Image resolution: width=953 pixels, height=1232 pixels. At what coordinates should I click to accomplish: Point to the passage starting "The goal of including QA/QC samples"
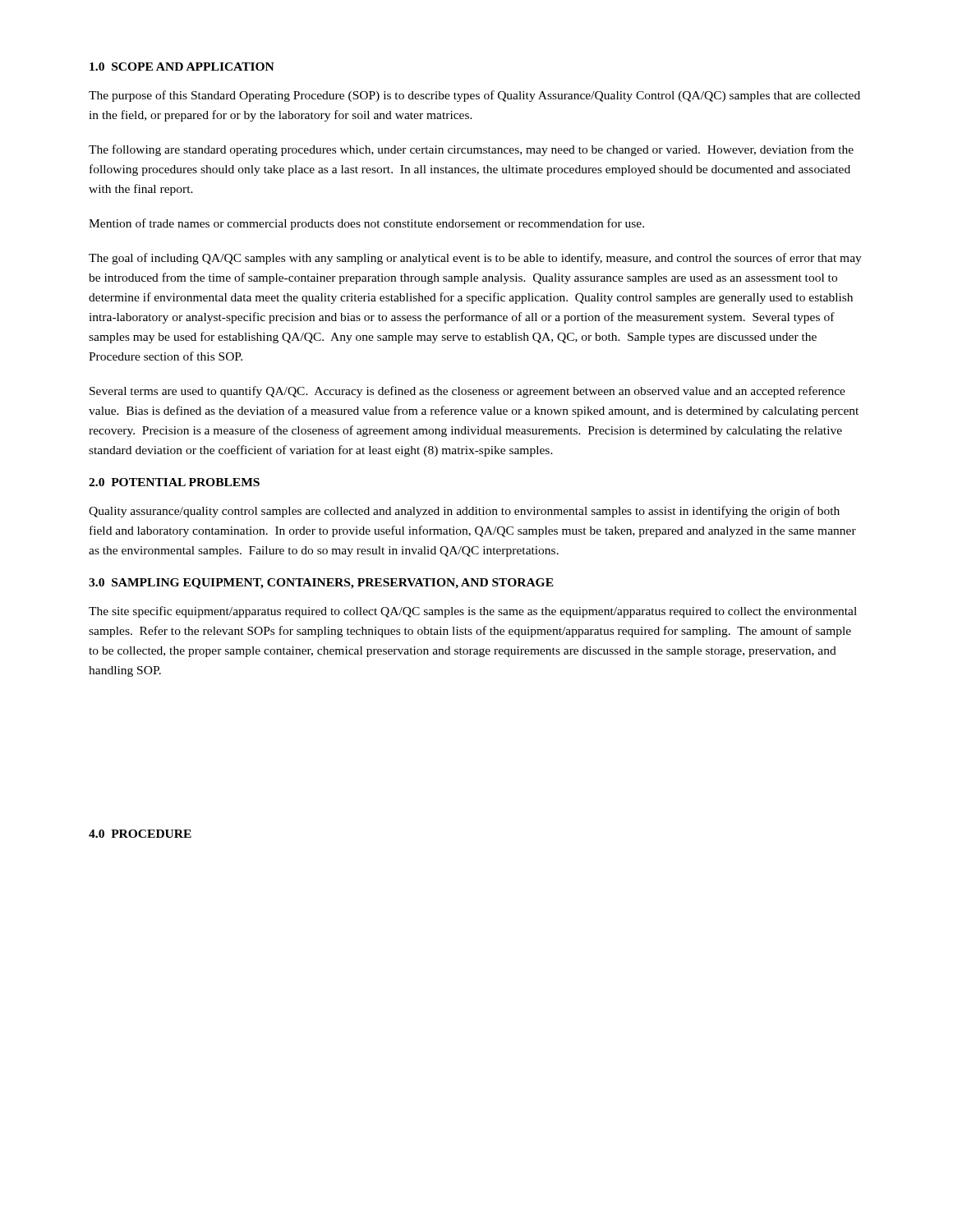[x=475, y=307]
